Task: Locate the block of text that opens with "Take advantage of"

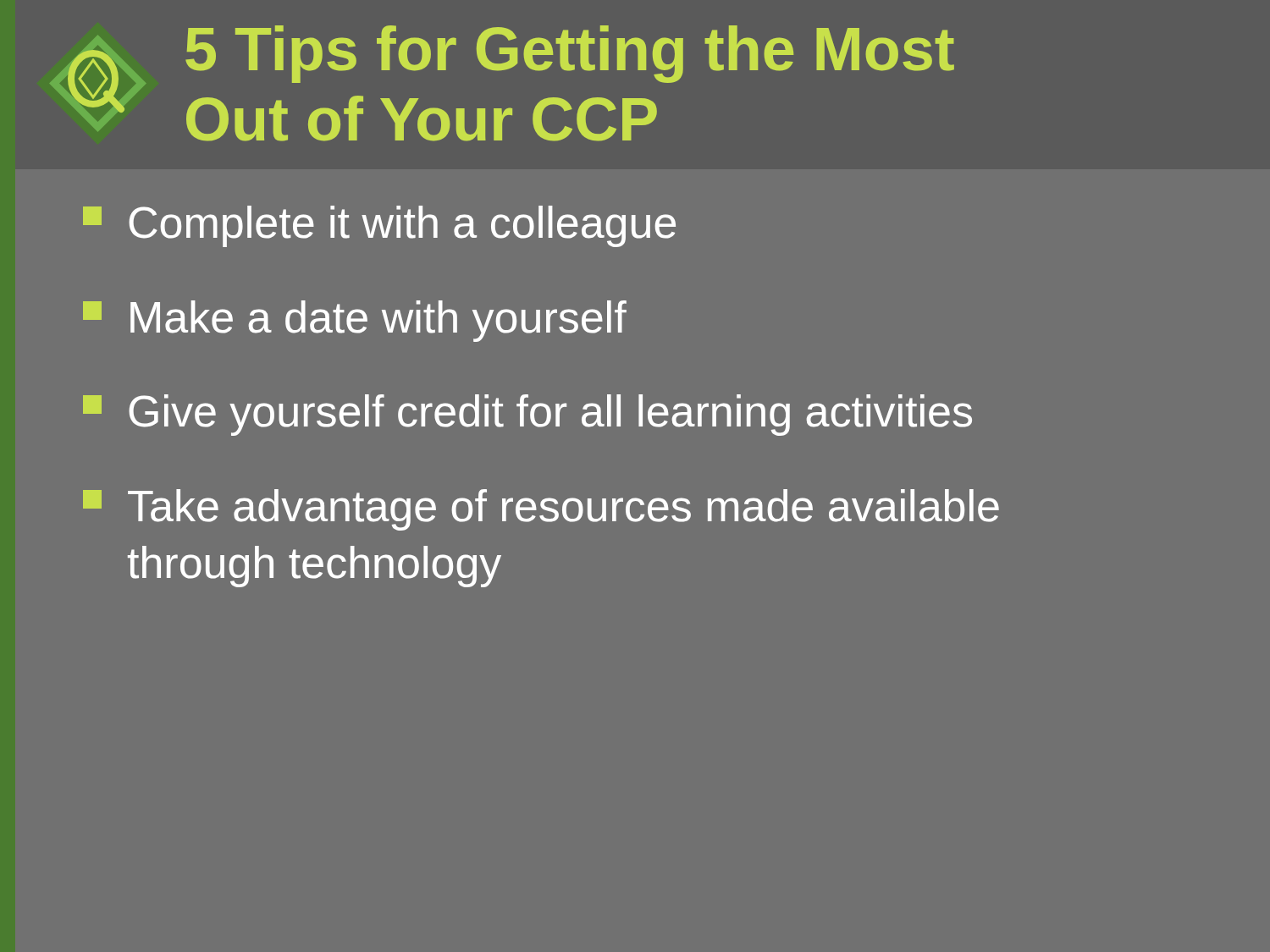Action: pyautogui.click(x=676, y=535)
